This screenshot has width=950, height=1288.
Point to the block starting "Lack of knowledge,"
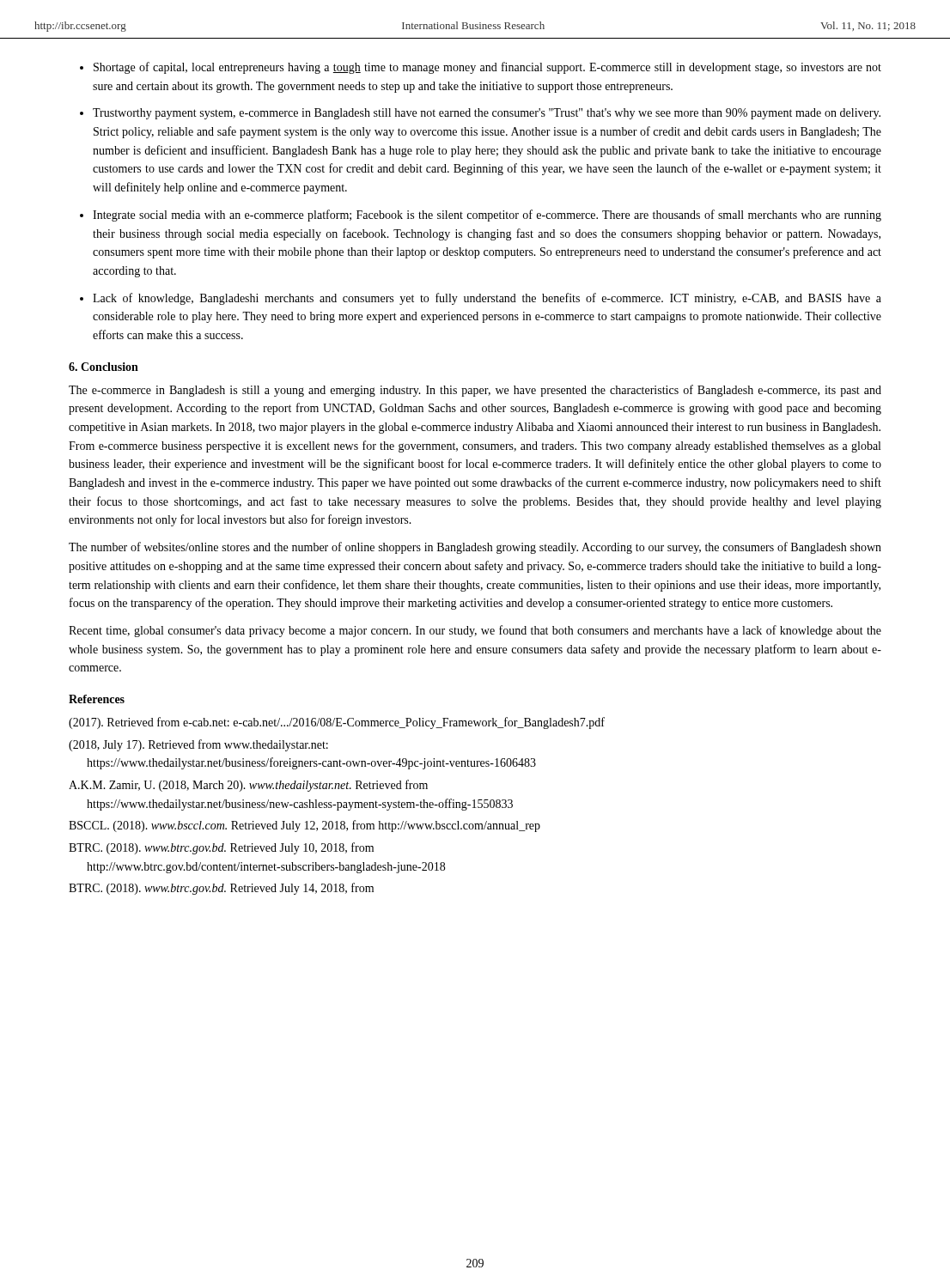pos(487,317)
